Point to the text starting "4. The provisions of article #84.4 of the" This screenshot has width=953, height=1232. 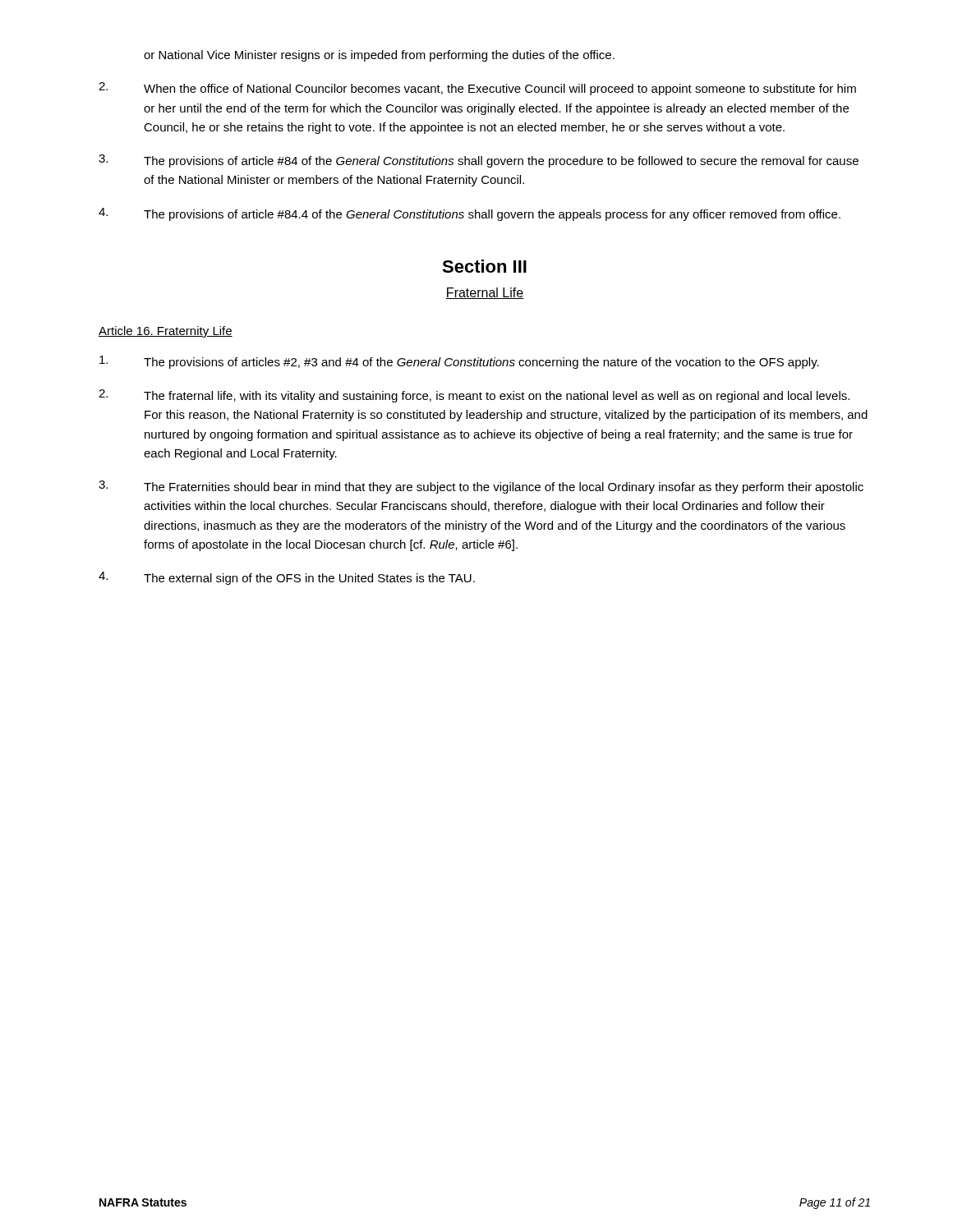pos(485,214)
